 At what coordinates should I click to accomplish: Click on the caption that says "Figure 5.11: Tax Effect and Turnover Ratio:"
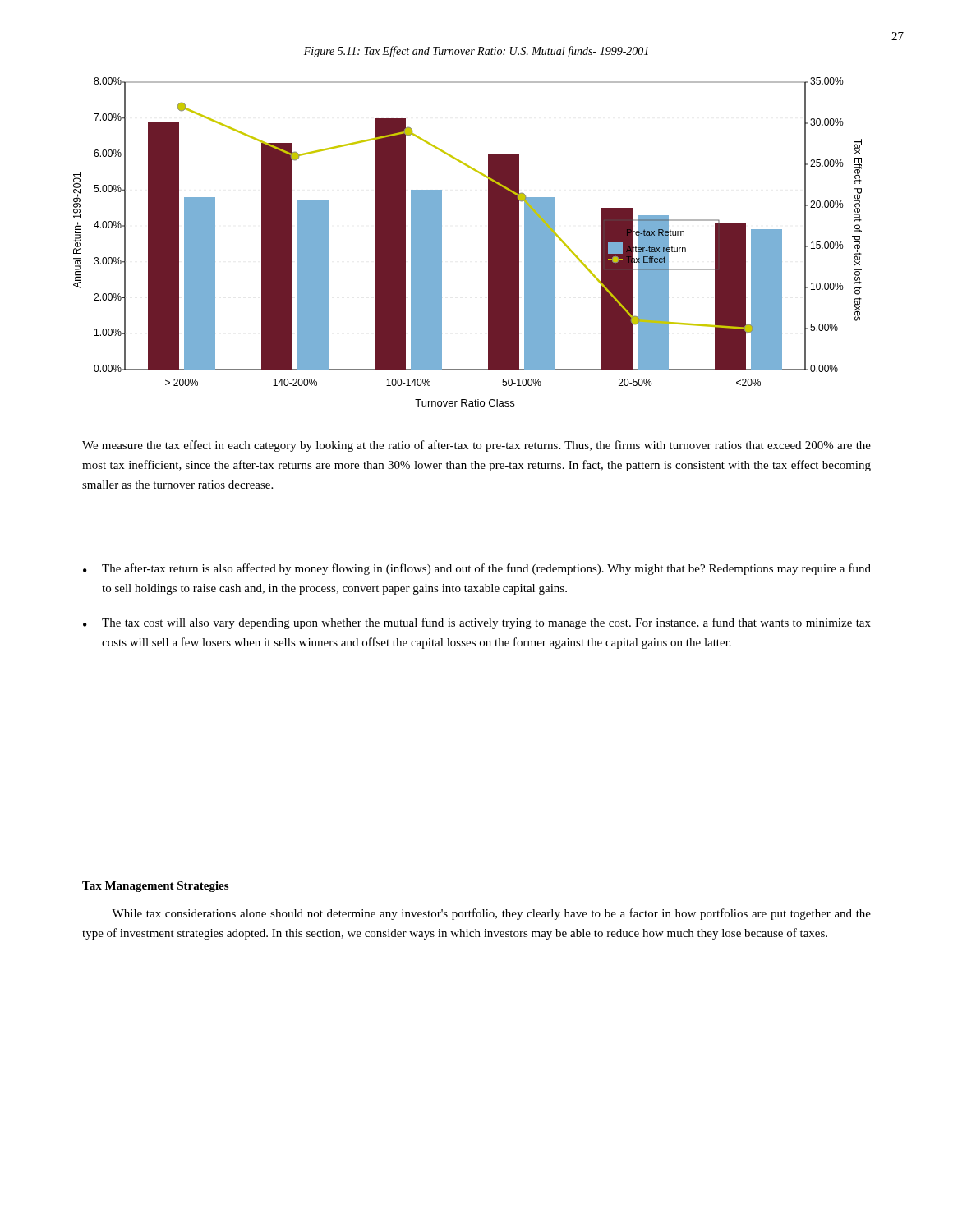click(x=476, y=51)
